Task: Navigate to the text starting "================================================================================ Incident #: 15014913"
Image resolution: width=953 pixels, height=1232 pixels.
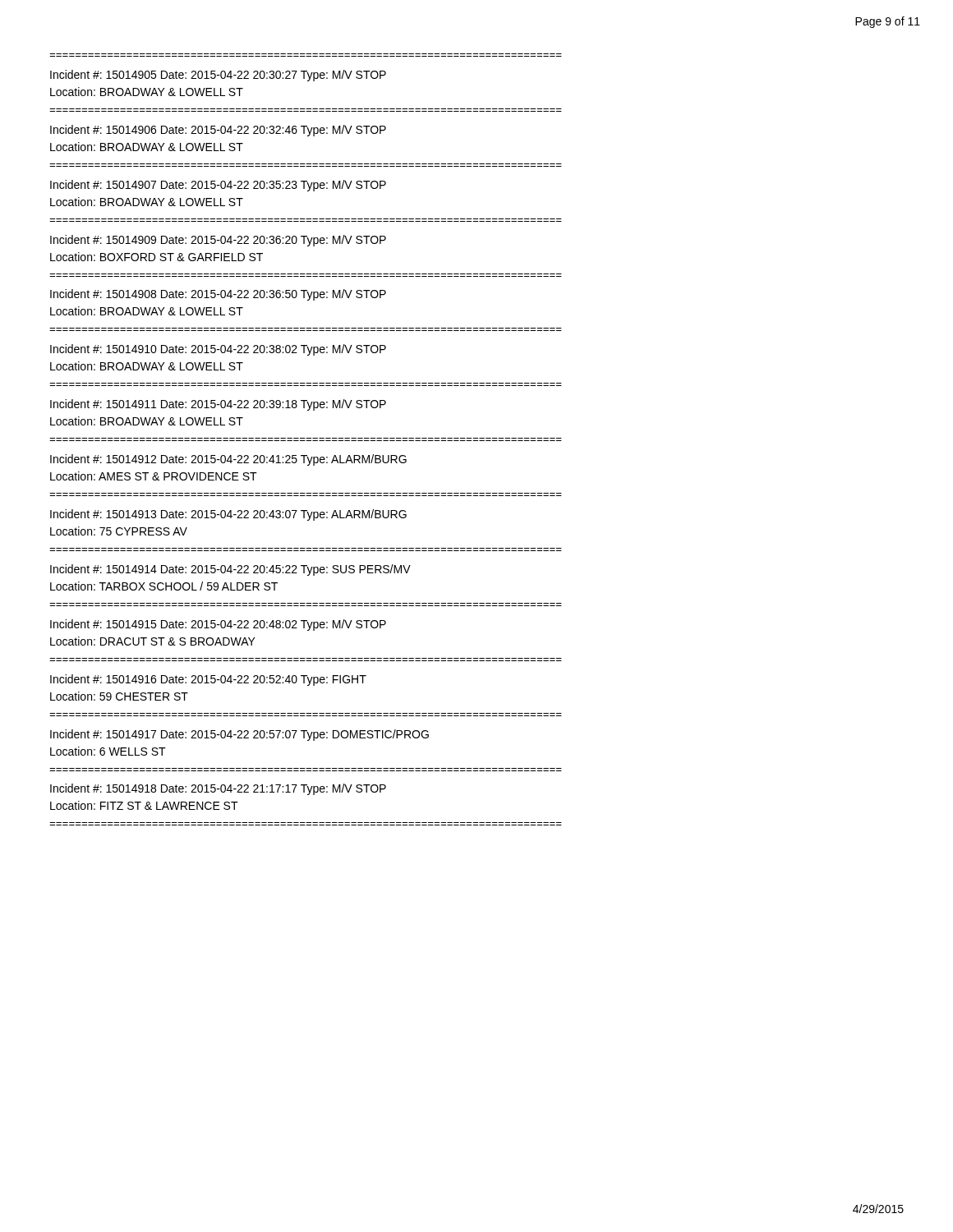Action: tap(228, 515)
